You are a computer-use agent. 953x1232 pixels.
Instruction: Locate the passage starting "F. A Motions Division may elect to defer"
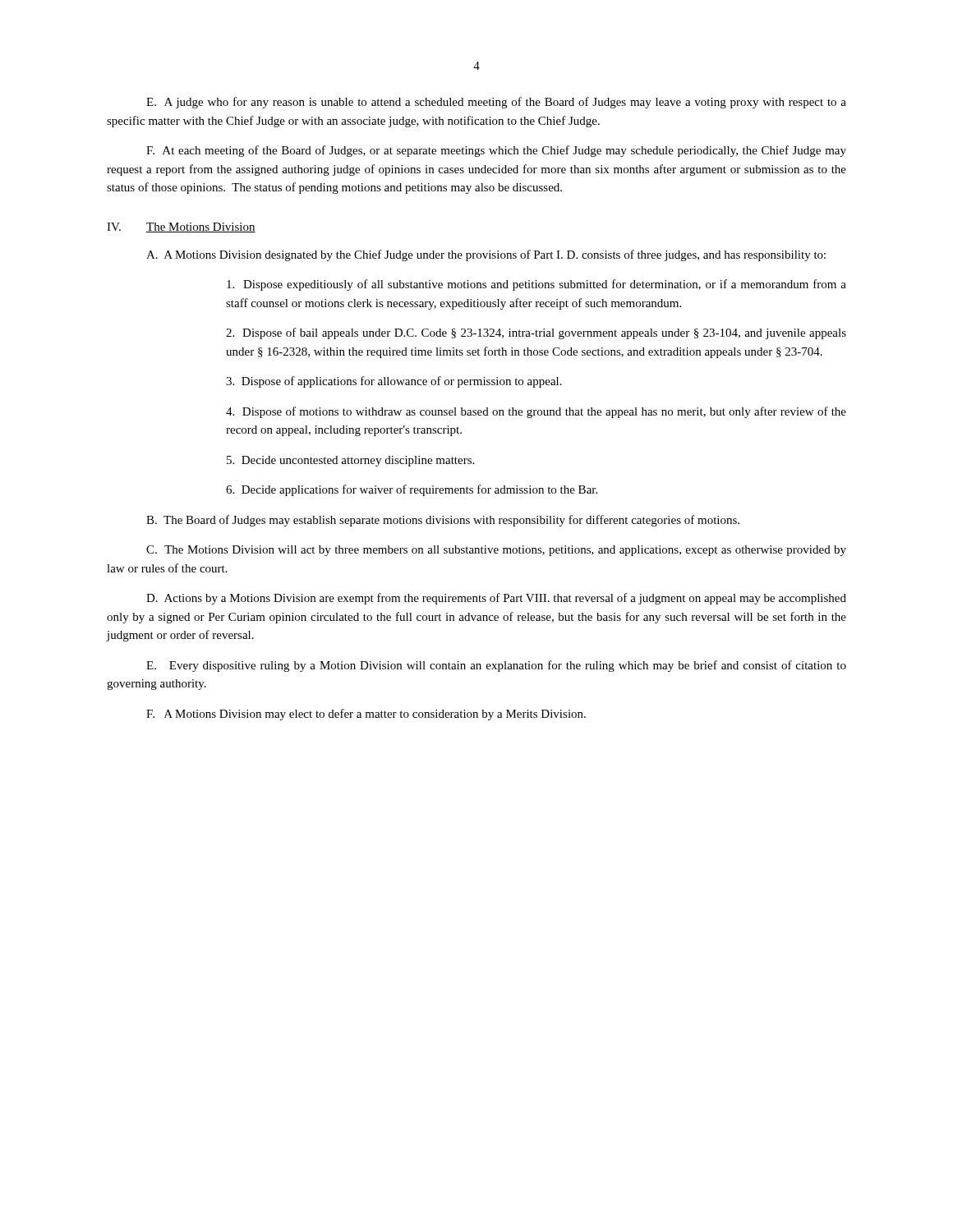366,713
